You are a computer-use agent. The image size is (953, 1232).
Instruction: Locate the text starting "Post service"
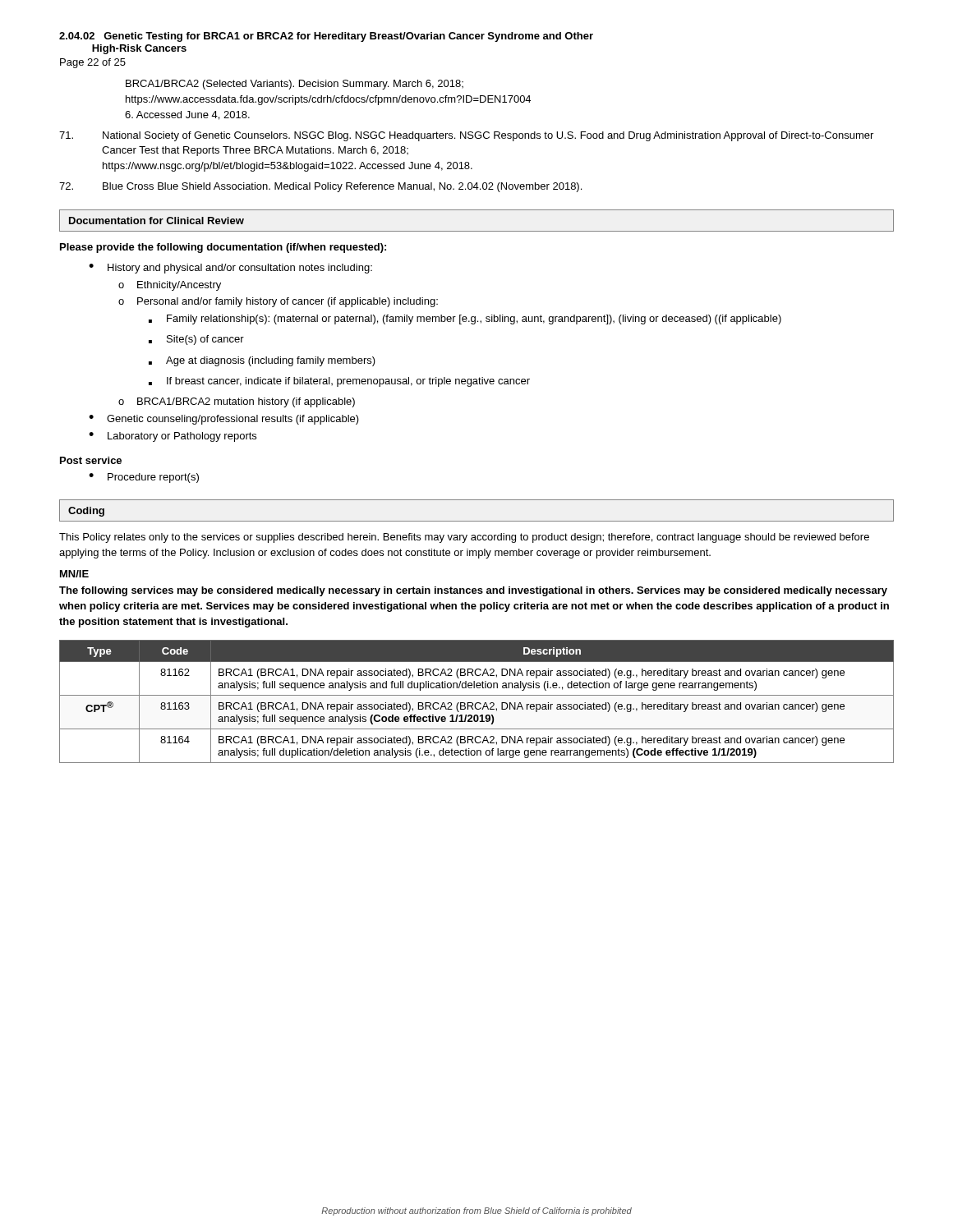(x=91, y=460)
